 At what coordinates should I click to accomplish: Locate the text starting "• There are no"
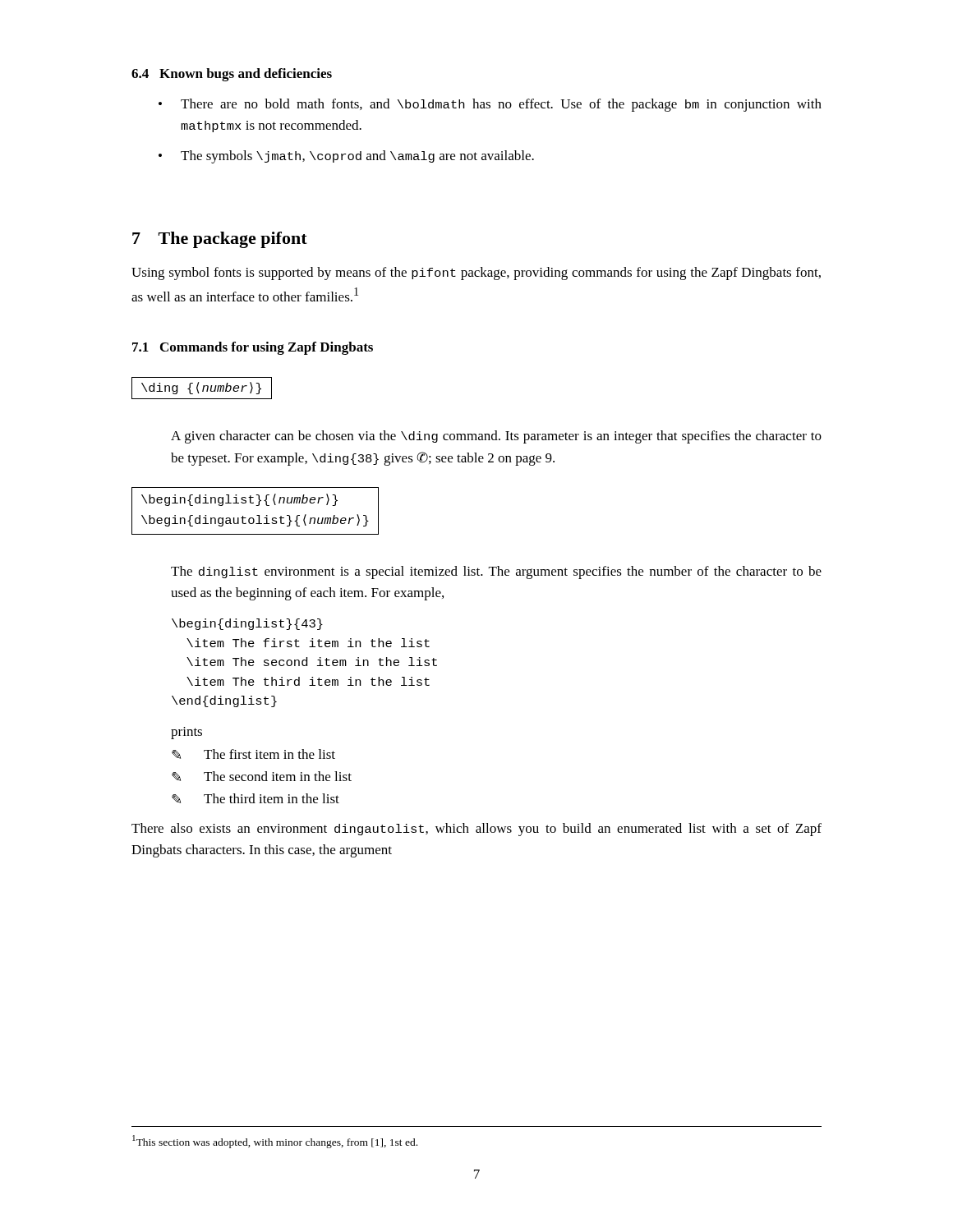pos(490,115)
